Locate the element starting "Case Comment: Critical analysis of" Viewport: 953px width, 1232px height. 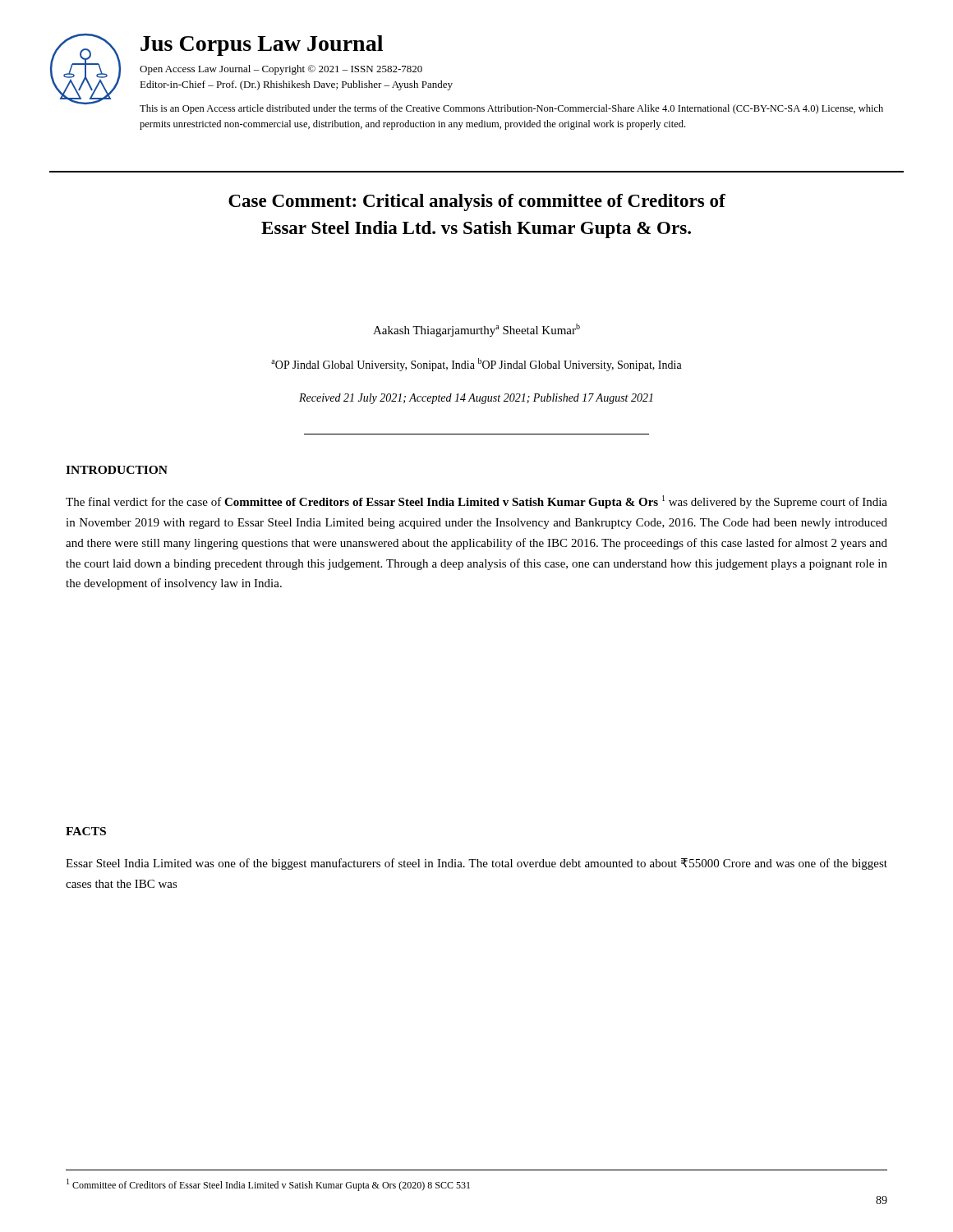pyautogui.click(x=476, y=215)
